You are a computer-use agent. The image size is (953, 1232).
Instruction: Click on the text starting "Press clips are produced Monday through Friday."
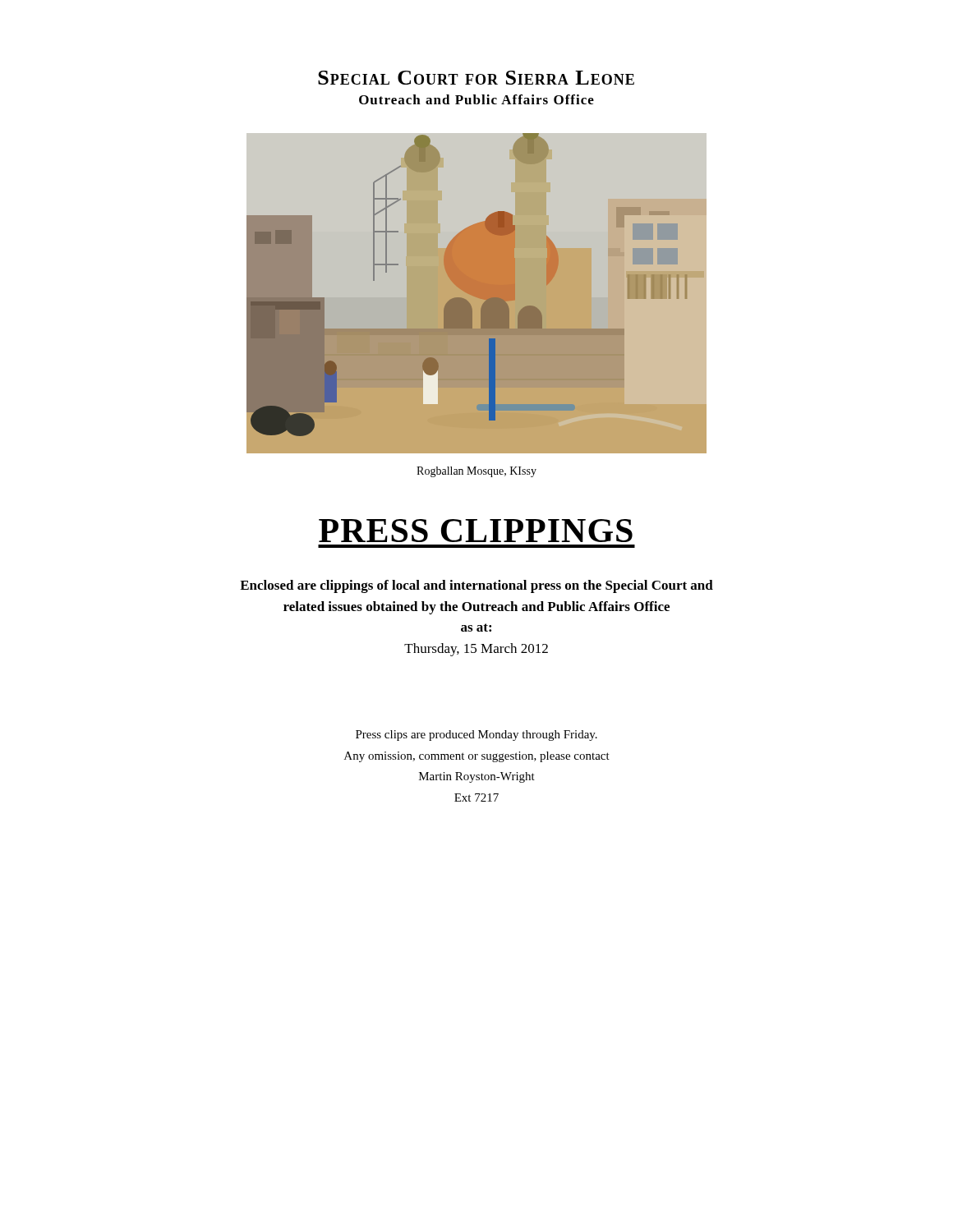pos(476,766)
